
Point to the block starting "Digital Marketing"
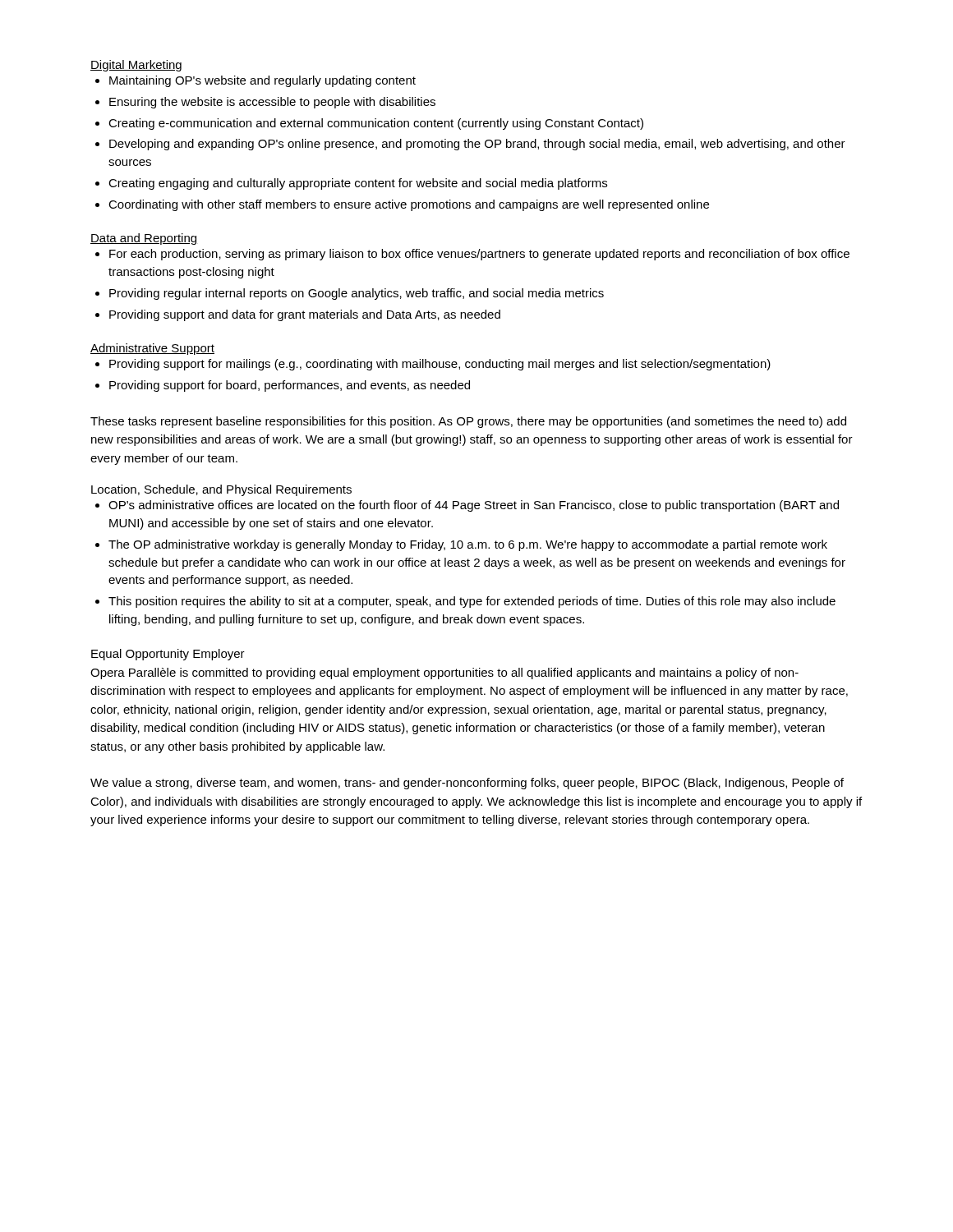136,64
